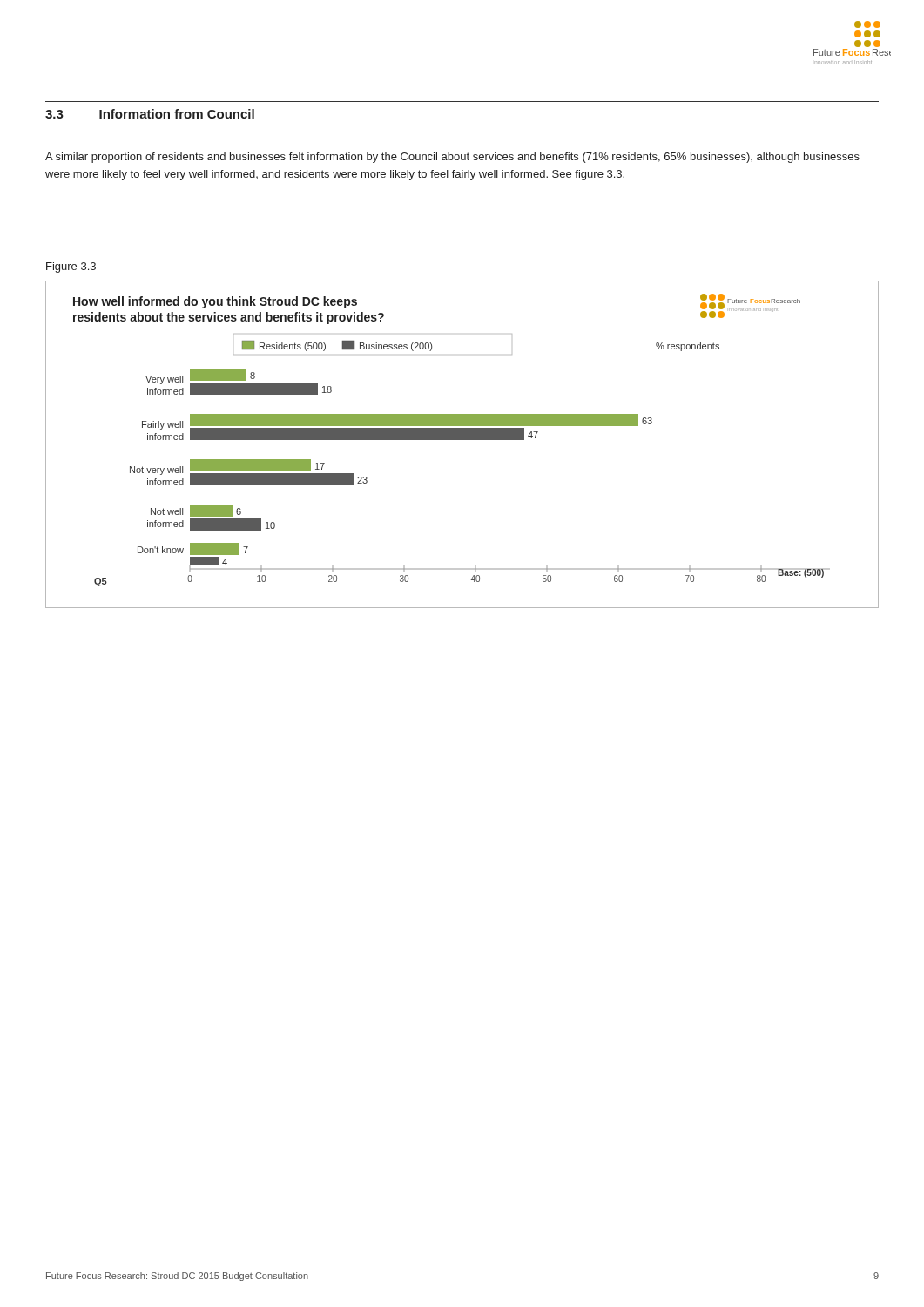924x1307 pixels.
Task: Find the text block starting "A similar proportion of residents and businesses felt"
Action: [452, 165]
